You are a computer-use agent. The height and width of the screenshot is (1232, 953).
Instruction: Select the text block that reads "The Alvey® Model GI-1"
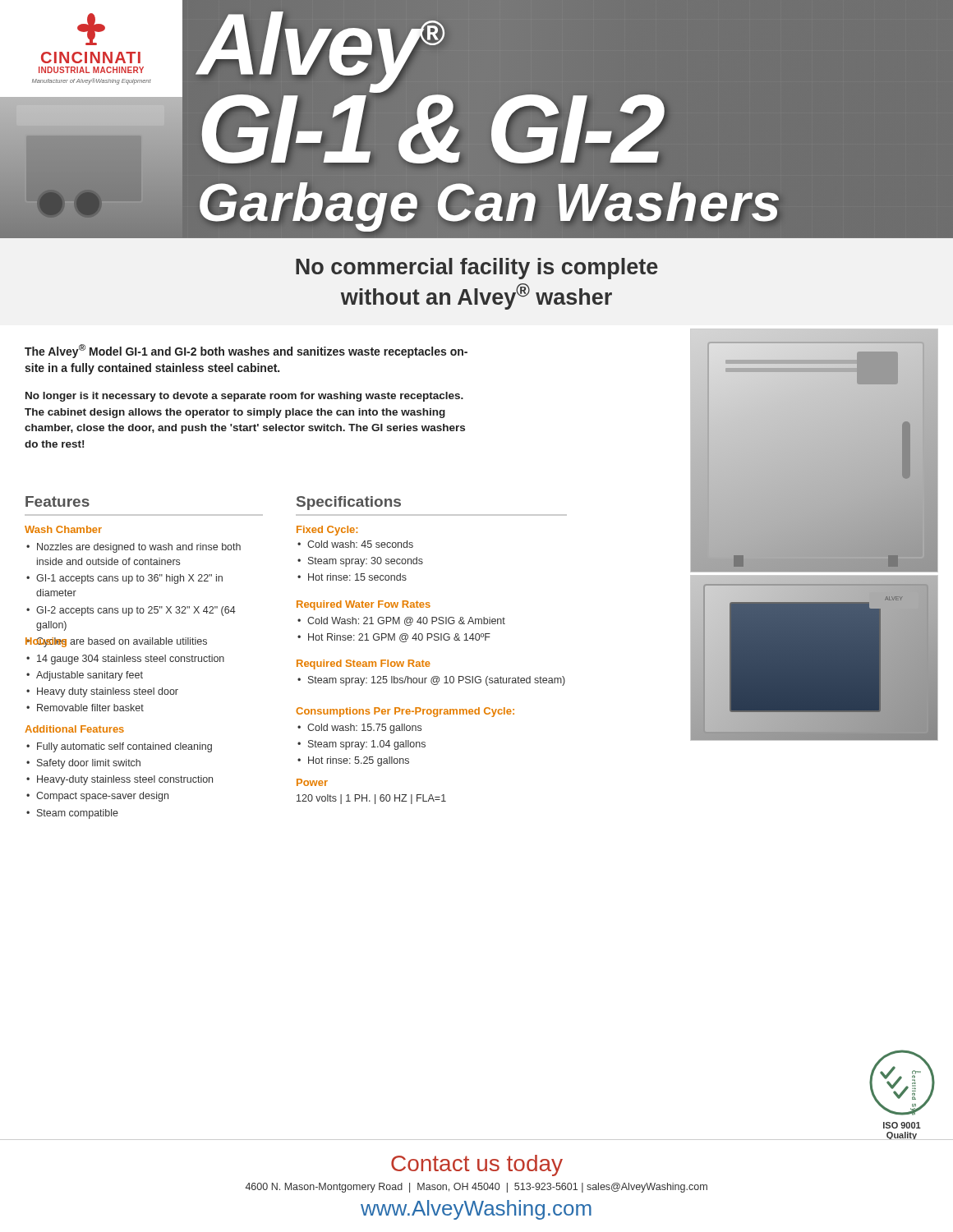[x=253, y=397]
